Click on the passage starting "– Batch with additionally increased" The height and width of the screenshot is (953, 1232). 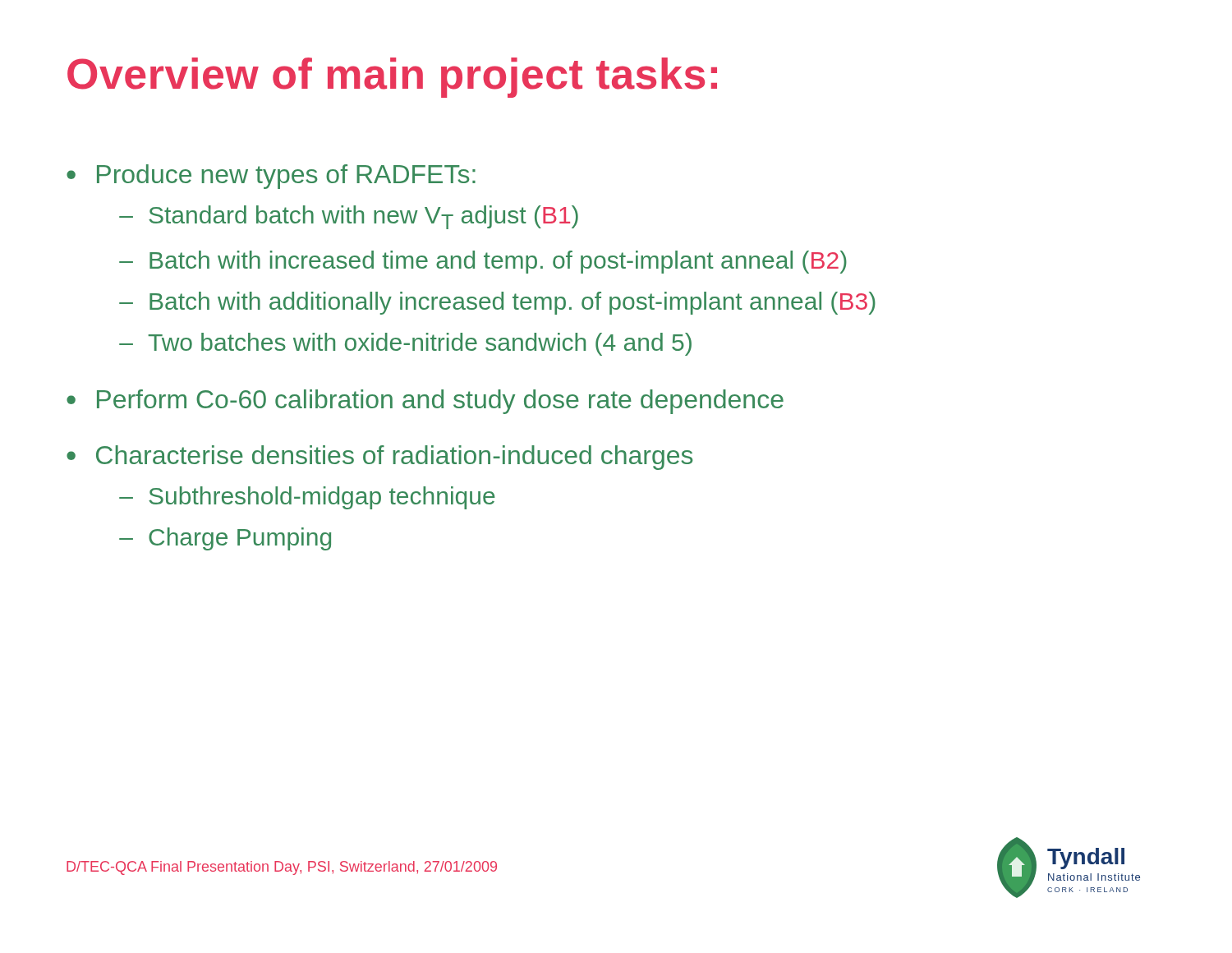(498, 301)
